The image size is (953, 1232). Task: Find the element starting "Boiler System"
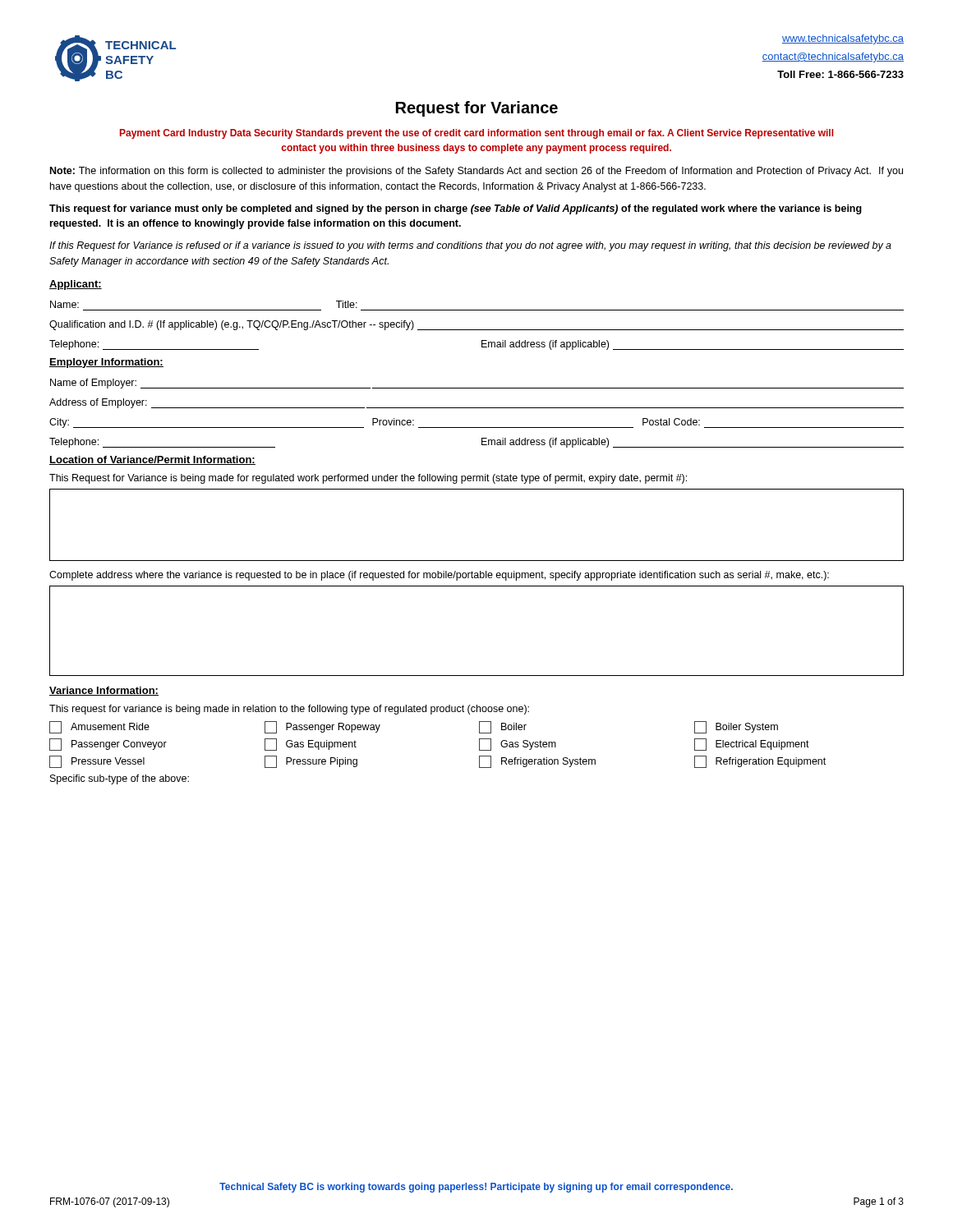click(736, 727)
